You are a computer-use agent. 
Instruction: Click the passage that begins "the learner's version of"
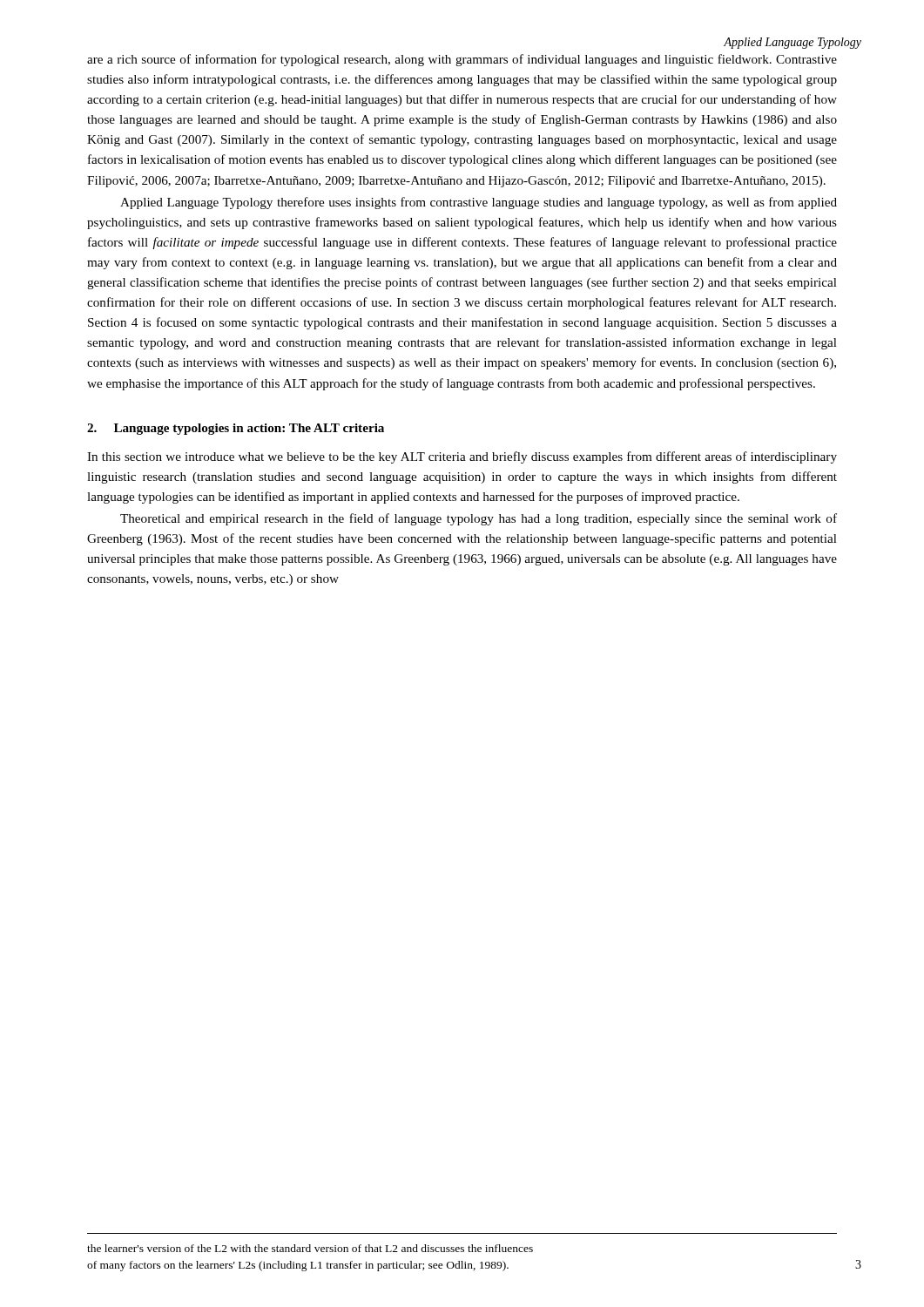tap(310, 1257)
